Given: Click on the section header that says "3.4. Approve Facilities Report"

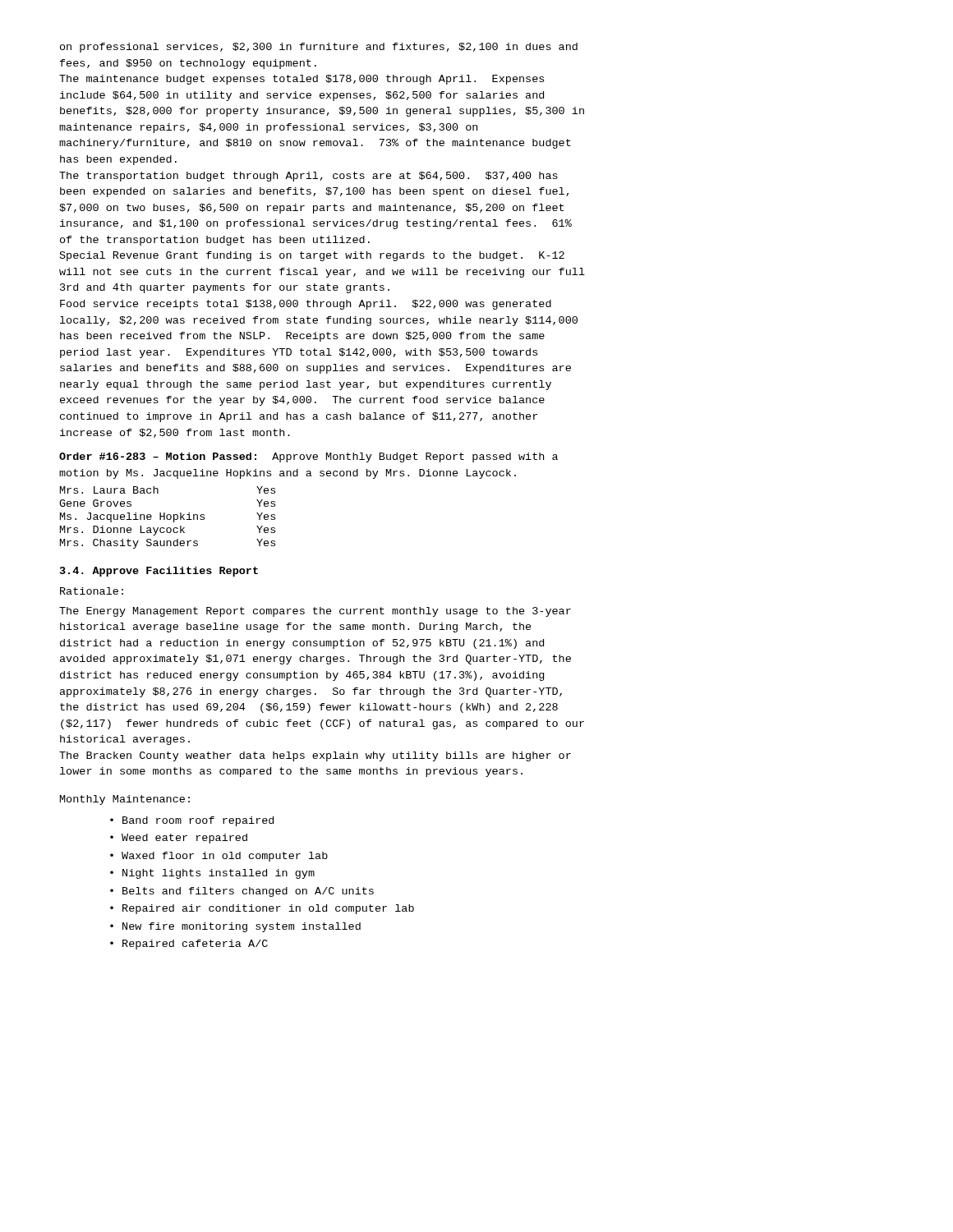Looking at the screenshot, I should tap(159, 571).
